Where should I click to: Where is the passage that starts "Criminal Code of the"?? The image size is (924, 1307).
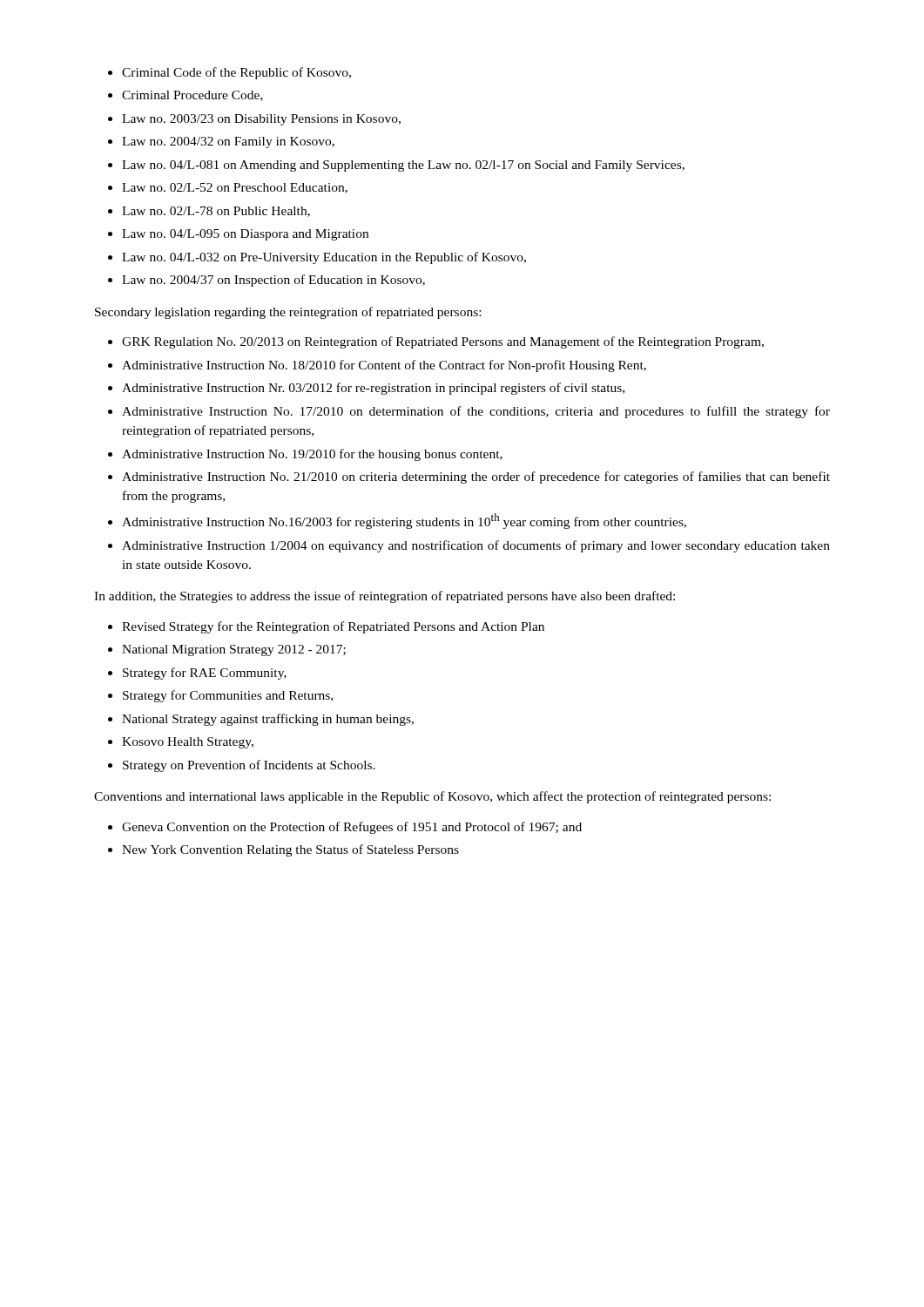[462, 176]
